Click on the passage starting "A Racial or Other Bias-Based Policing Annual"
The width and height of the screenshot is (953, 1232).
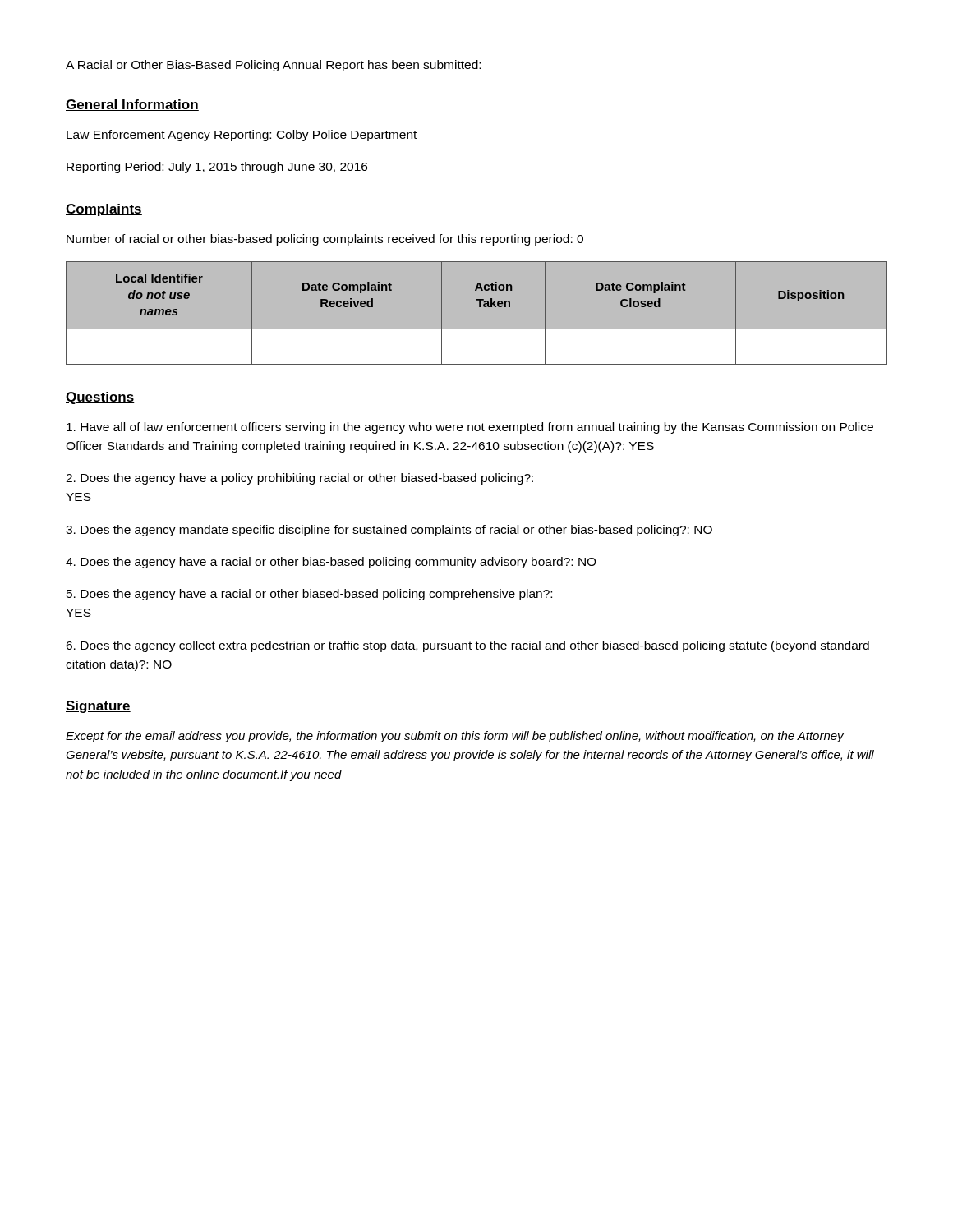(x=274, y=64)
